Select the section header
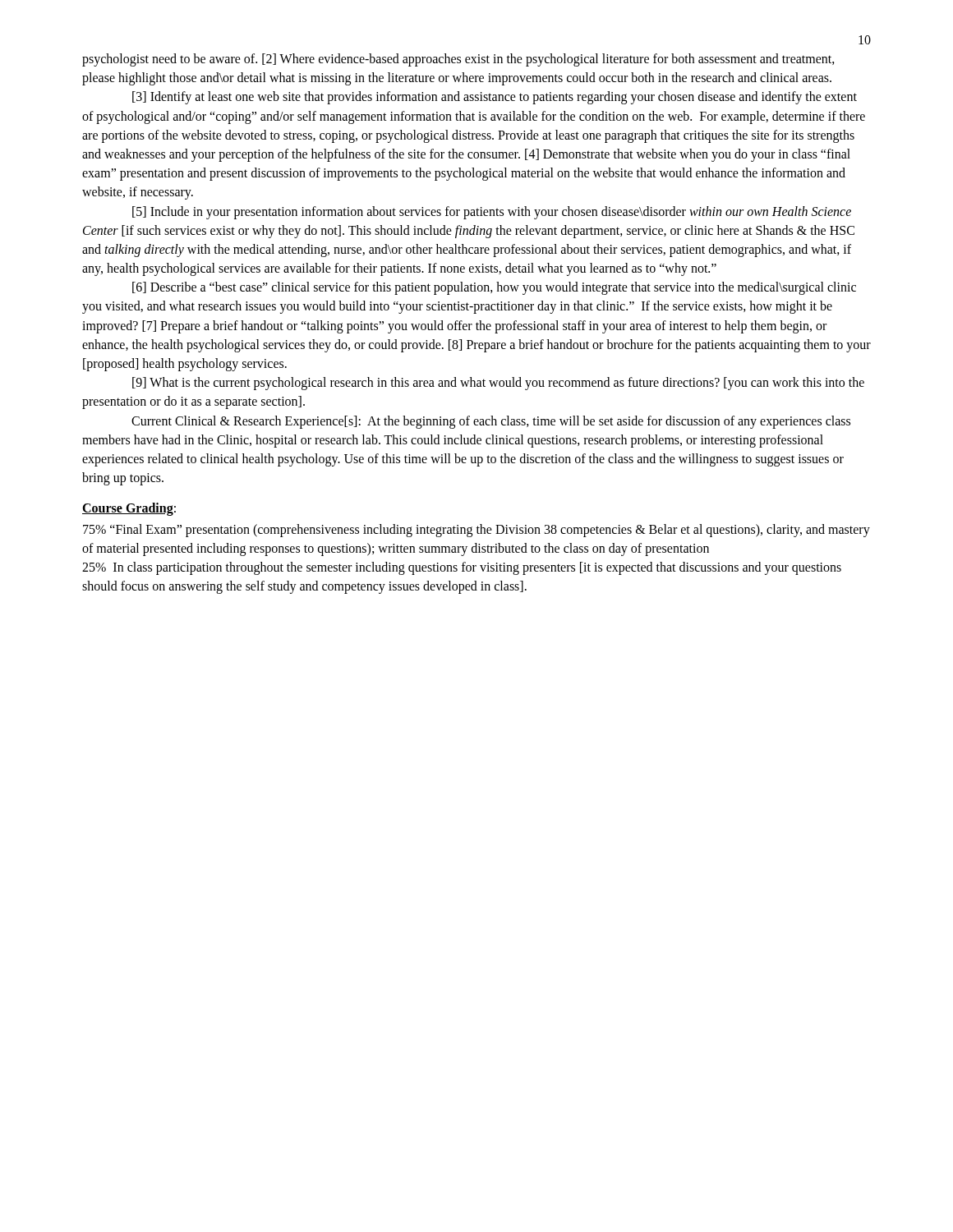Image resolution: width=953 pixels, height=1232 pixels. click(476, 508)
